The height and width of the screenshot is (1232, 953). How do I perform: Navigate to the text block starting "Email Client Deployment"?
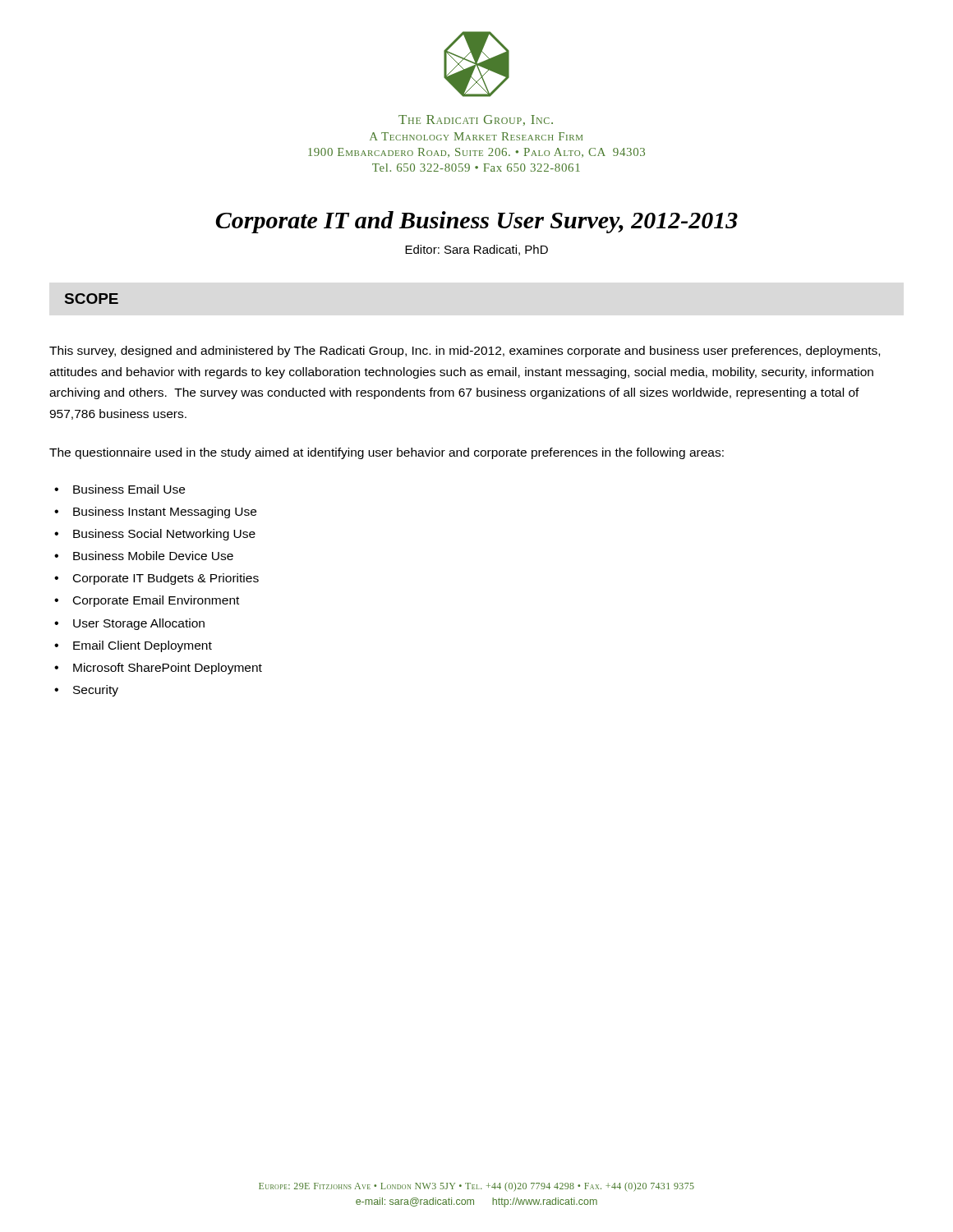142,645
